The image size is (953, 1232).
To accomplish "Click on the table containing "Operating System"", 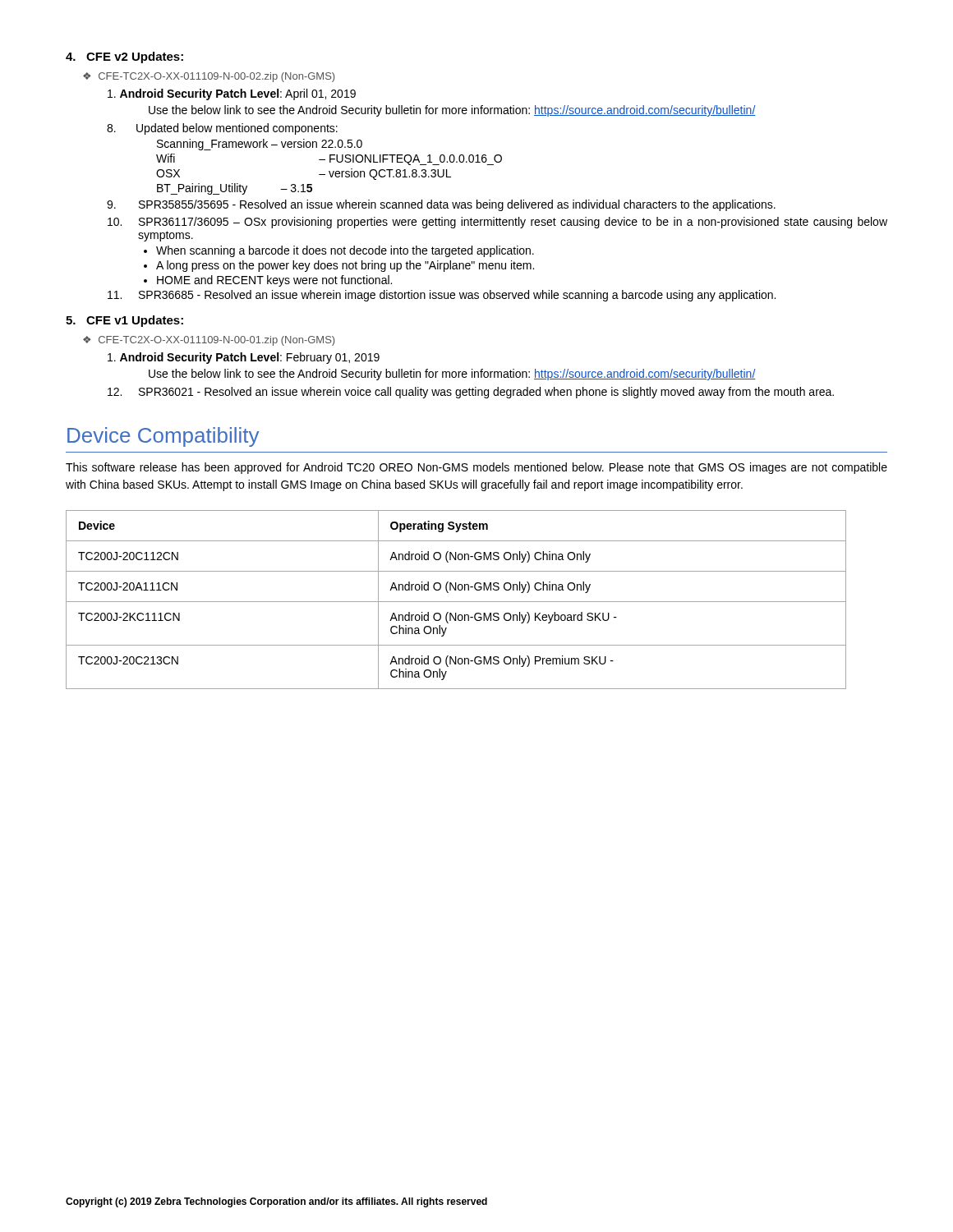I will (476, 600).
